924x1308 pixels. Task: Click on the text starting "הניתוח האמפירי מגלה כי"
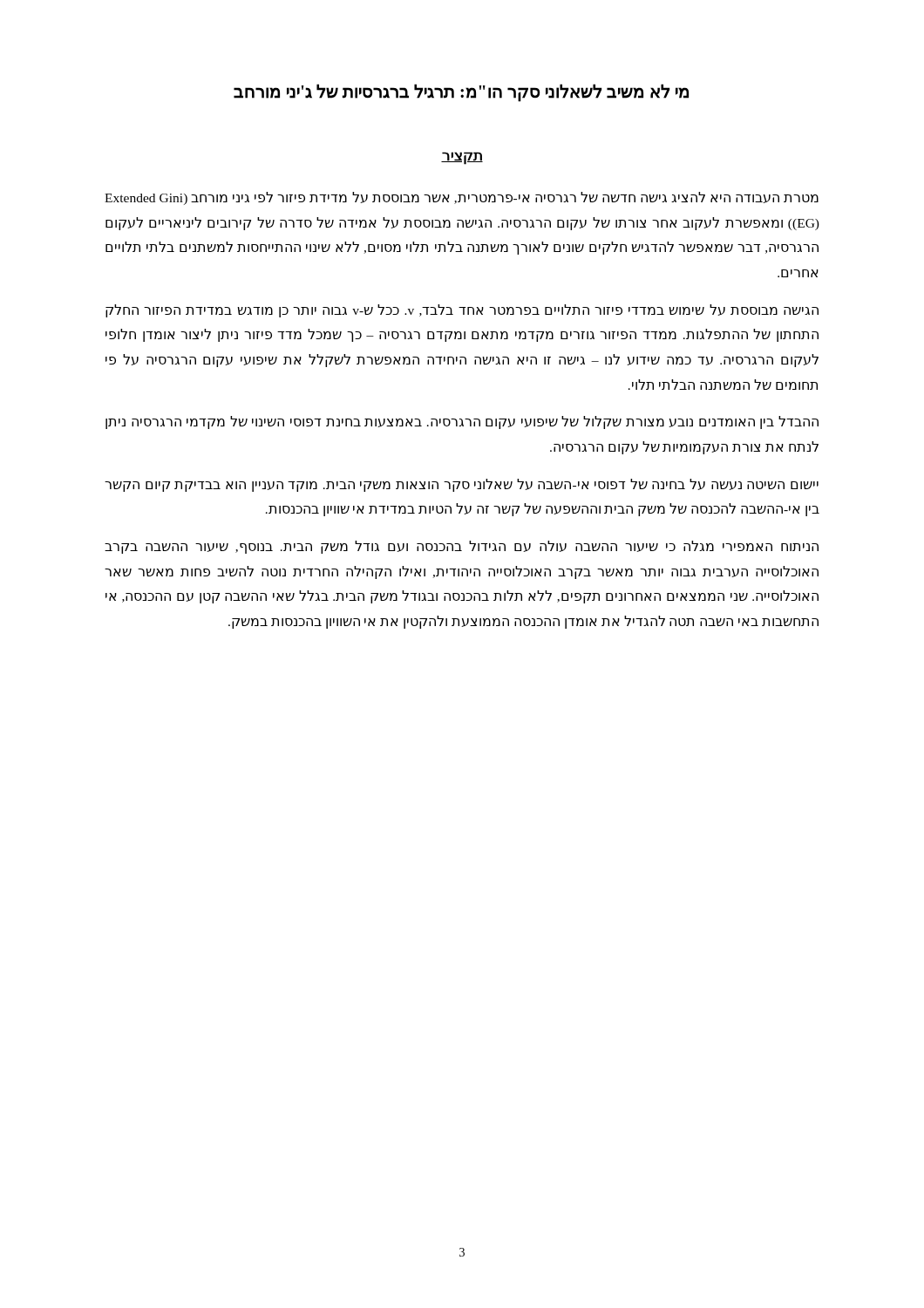coord(462,584)
